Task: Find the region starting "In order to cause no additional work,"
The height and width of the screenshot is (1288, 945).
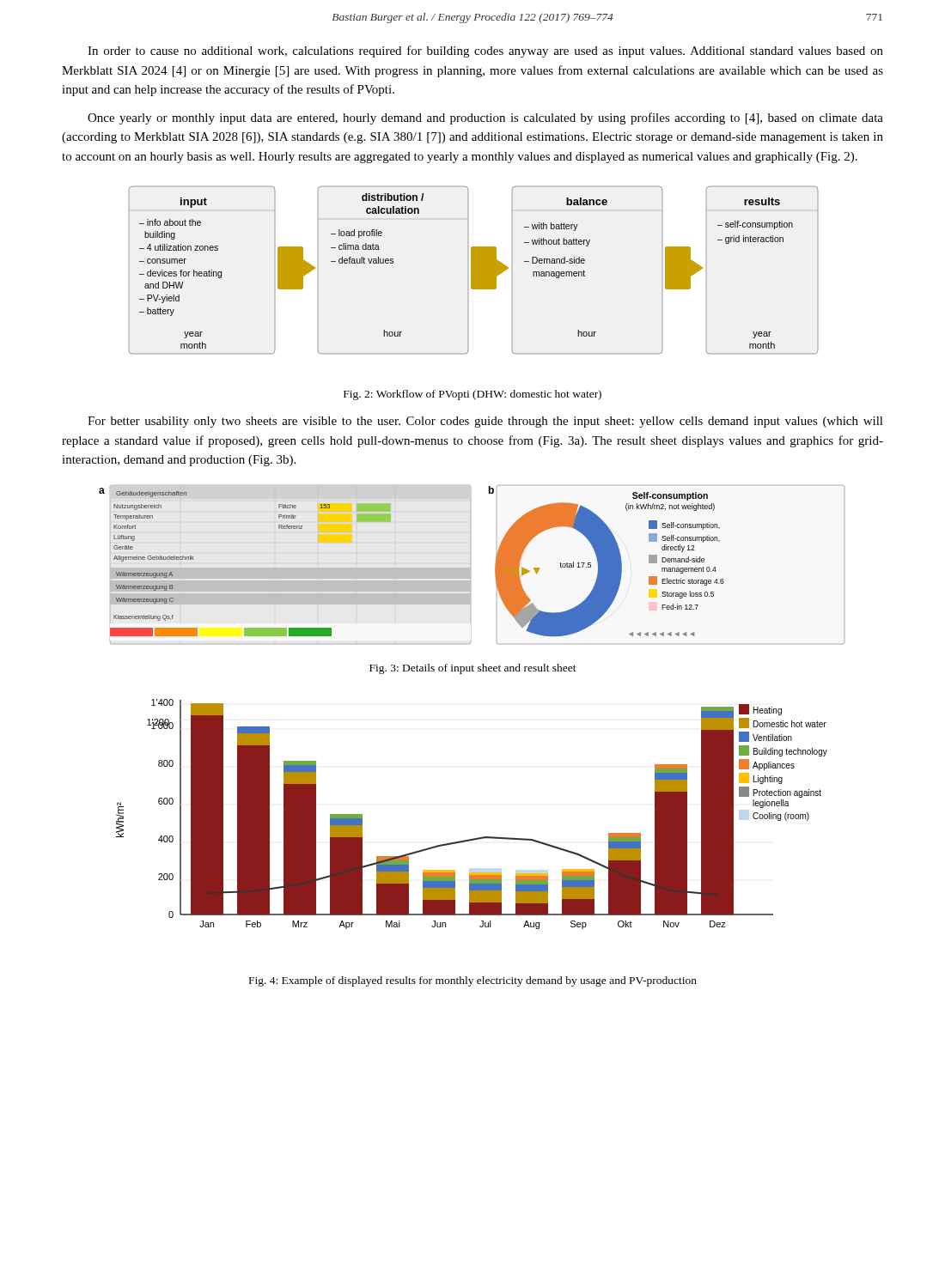Action: (472, 70)
